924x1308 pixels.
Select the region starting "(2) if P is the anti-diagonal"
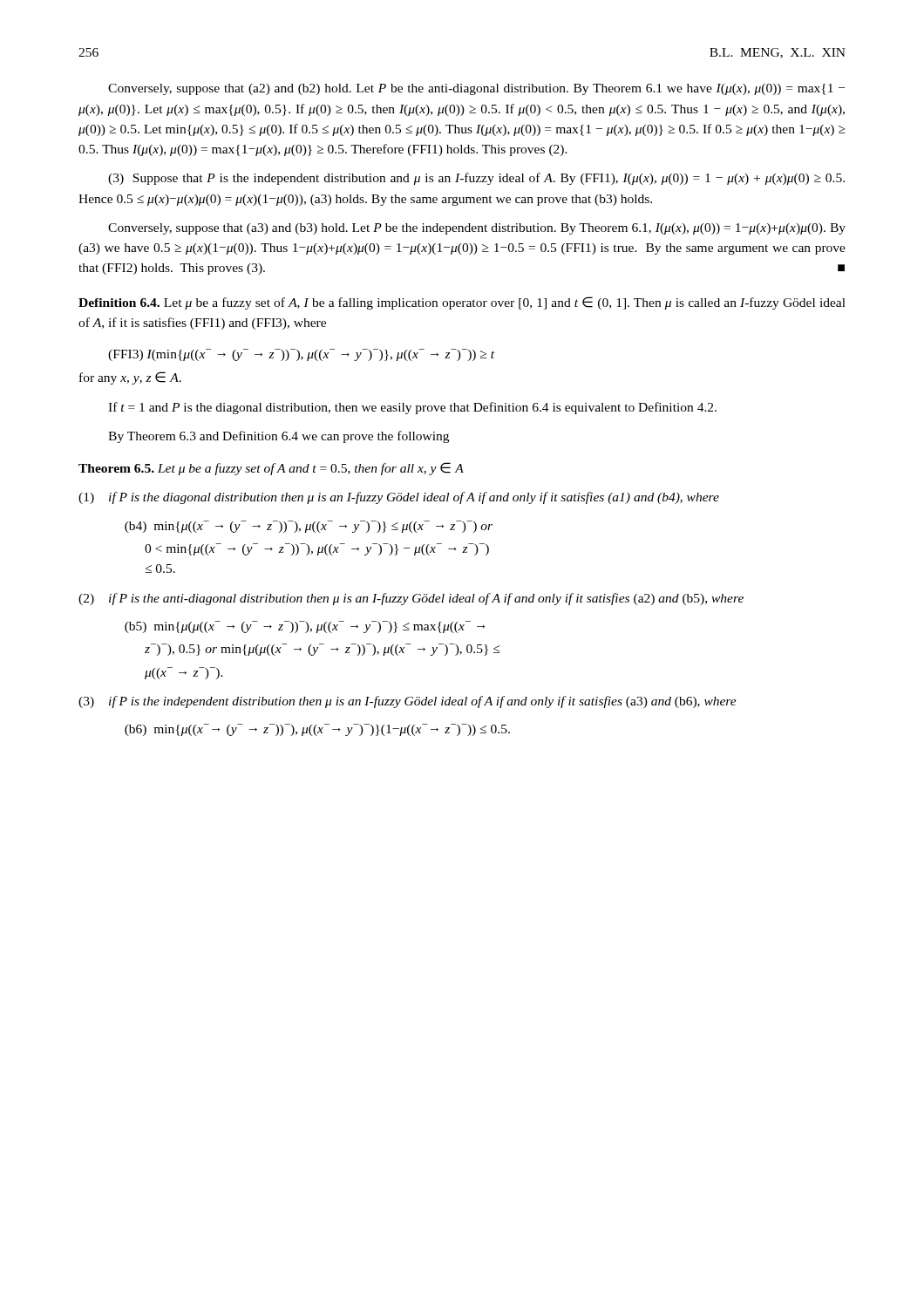click(462, 637)
